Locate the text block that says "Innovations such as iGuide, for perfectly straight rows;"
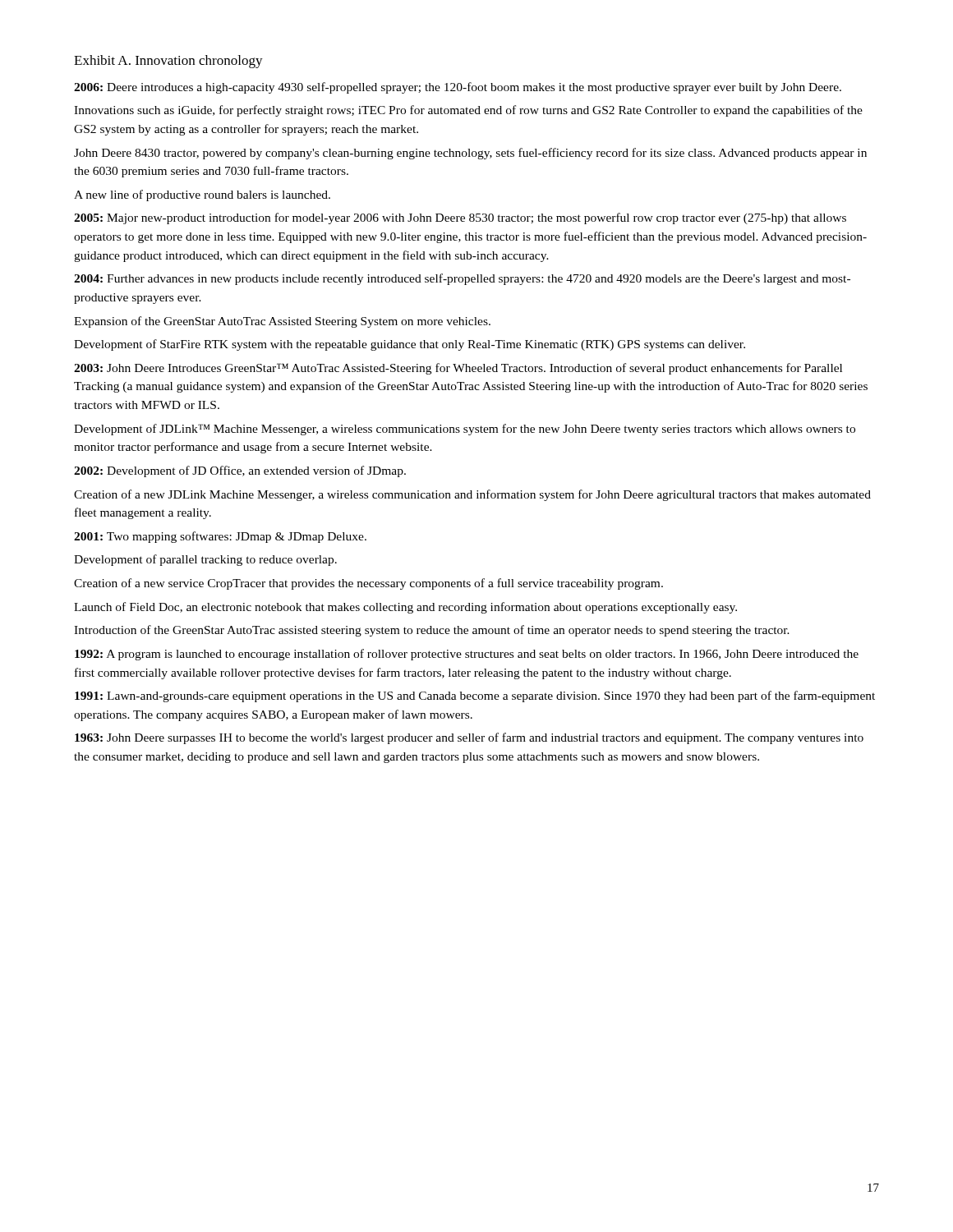This screenshot has height=1232, width=953. point(468,119)
